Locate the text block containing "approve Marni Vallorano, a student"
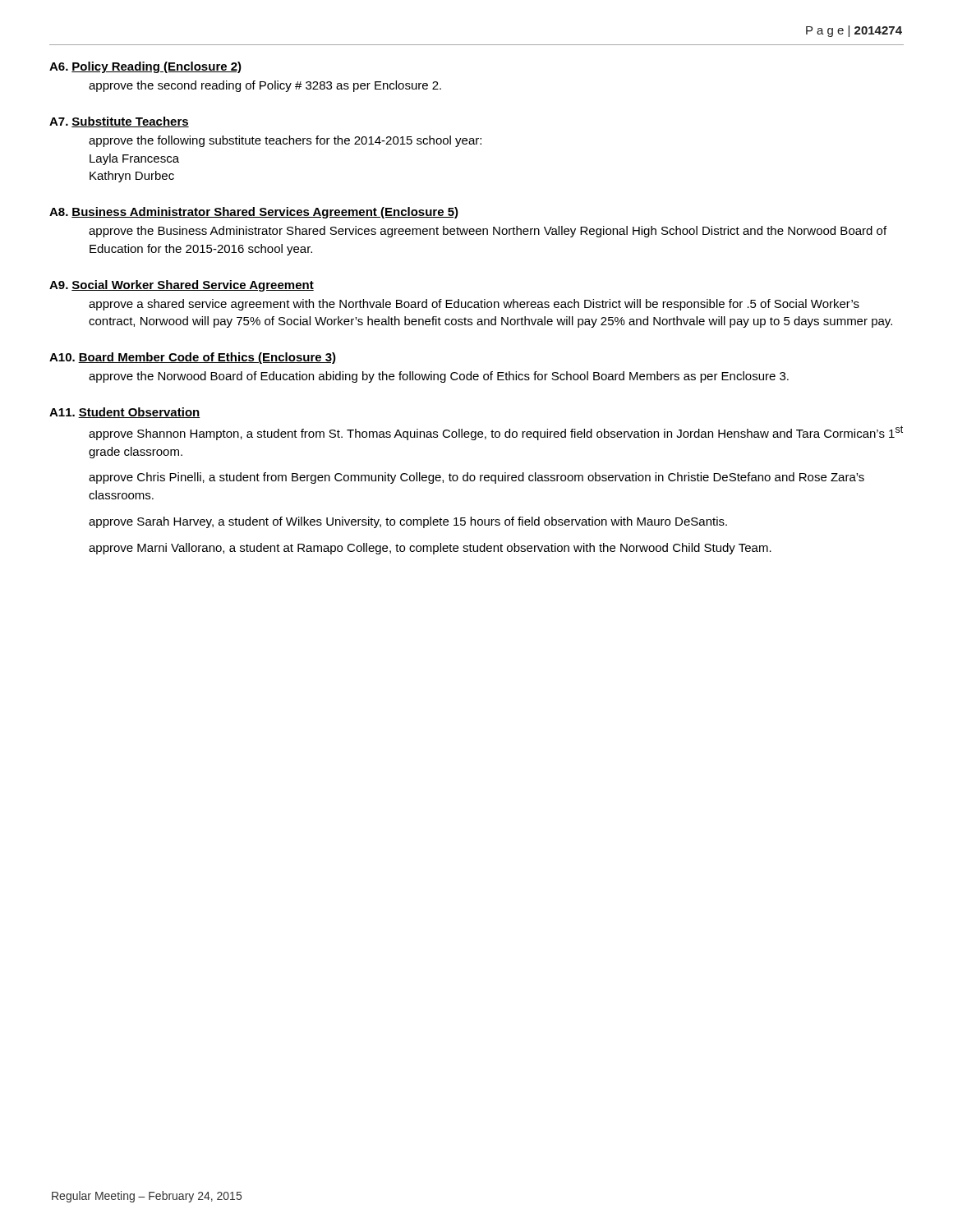The width and height of the screenshot is (953, 1232). tap(430, 547)
